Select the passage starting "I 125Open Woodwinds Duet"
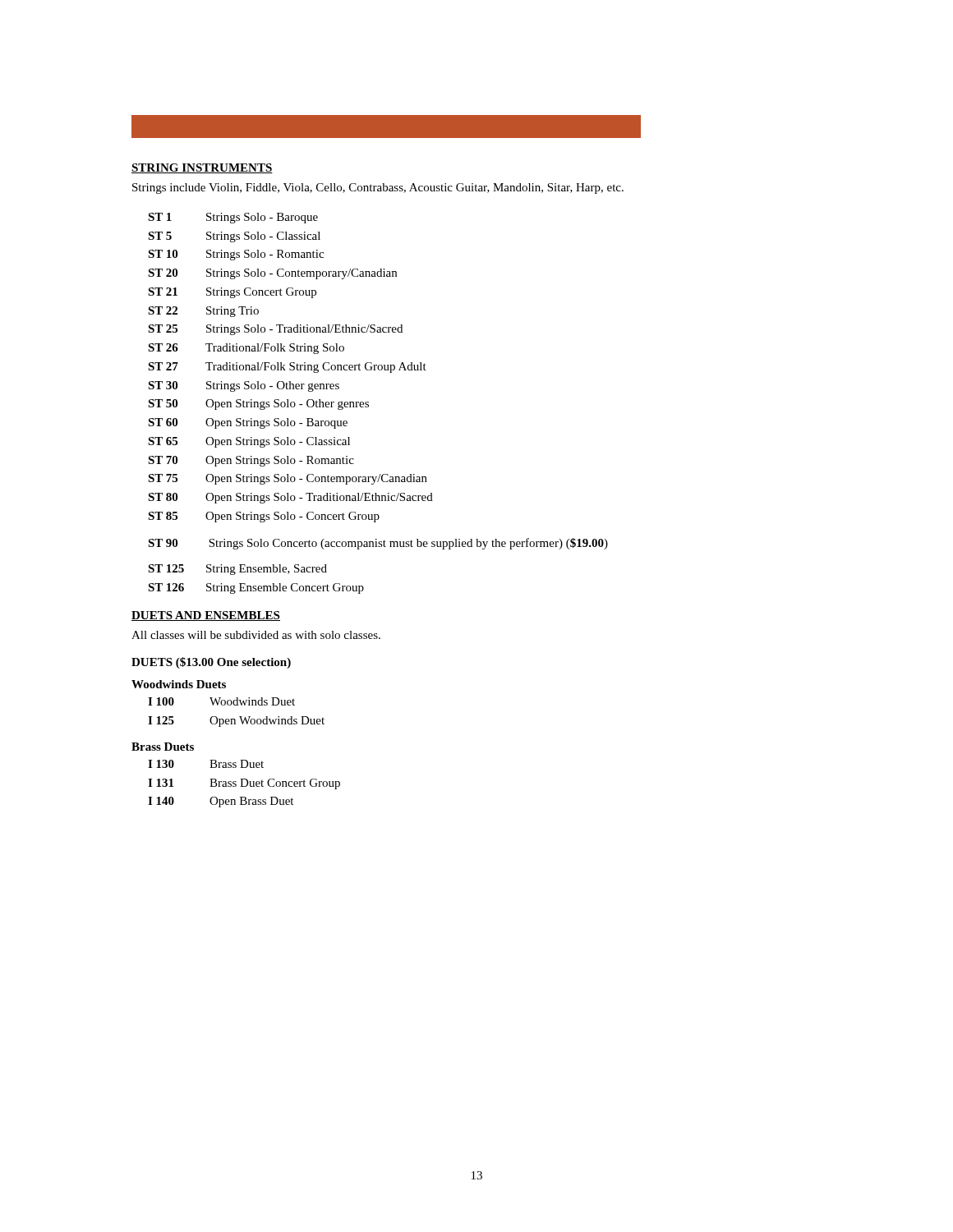953x1232 pixels. click(x=236, y=722)
